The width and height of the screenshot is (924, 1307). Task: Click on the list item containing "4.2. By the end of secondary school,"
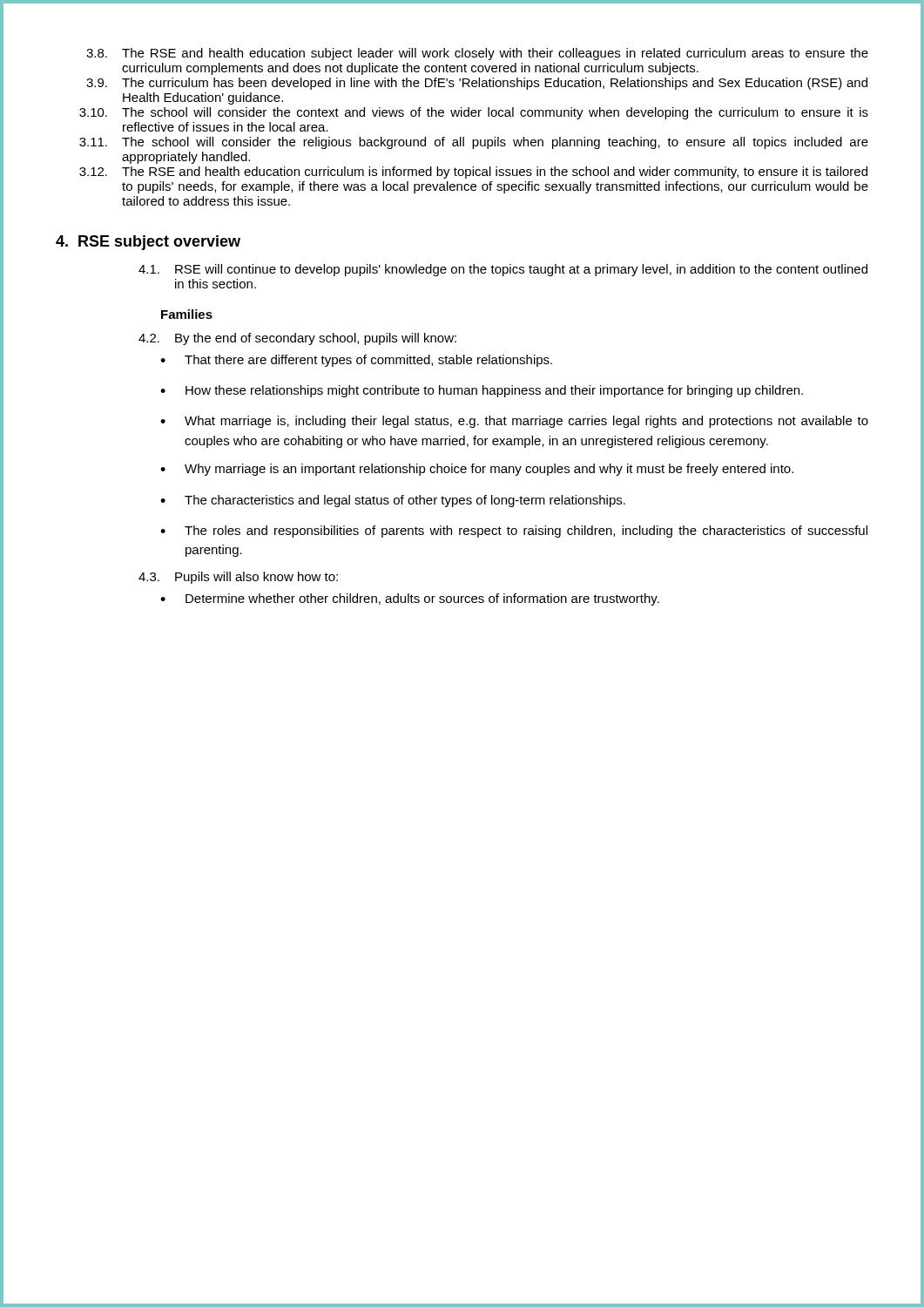click(297, 339)
